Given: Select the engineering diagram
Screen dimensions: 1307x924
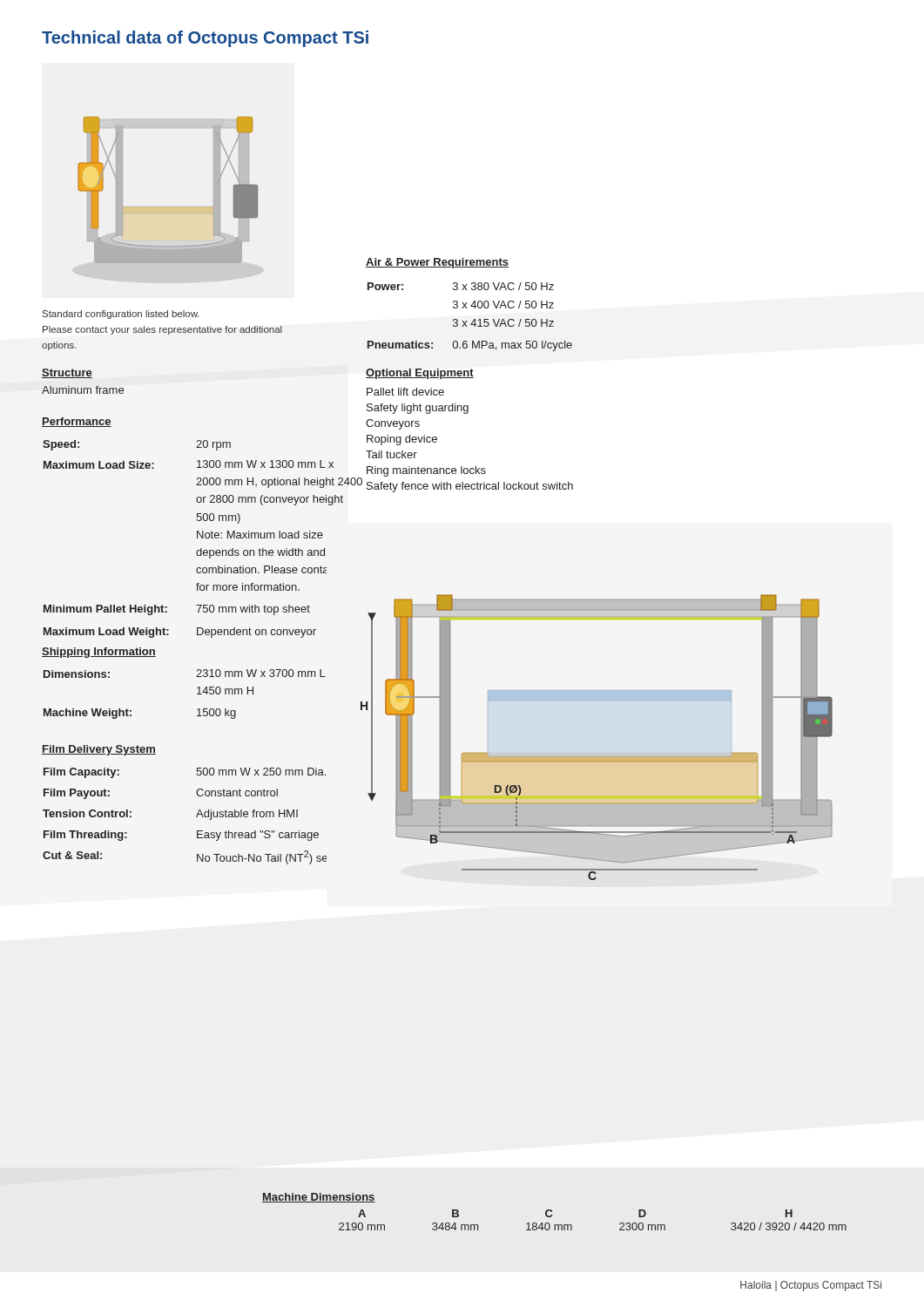Looking at the screenshot, I should click(610, 714).
